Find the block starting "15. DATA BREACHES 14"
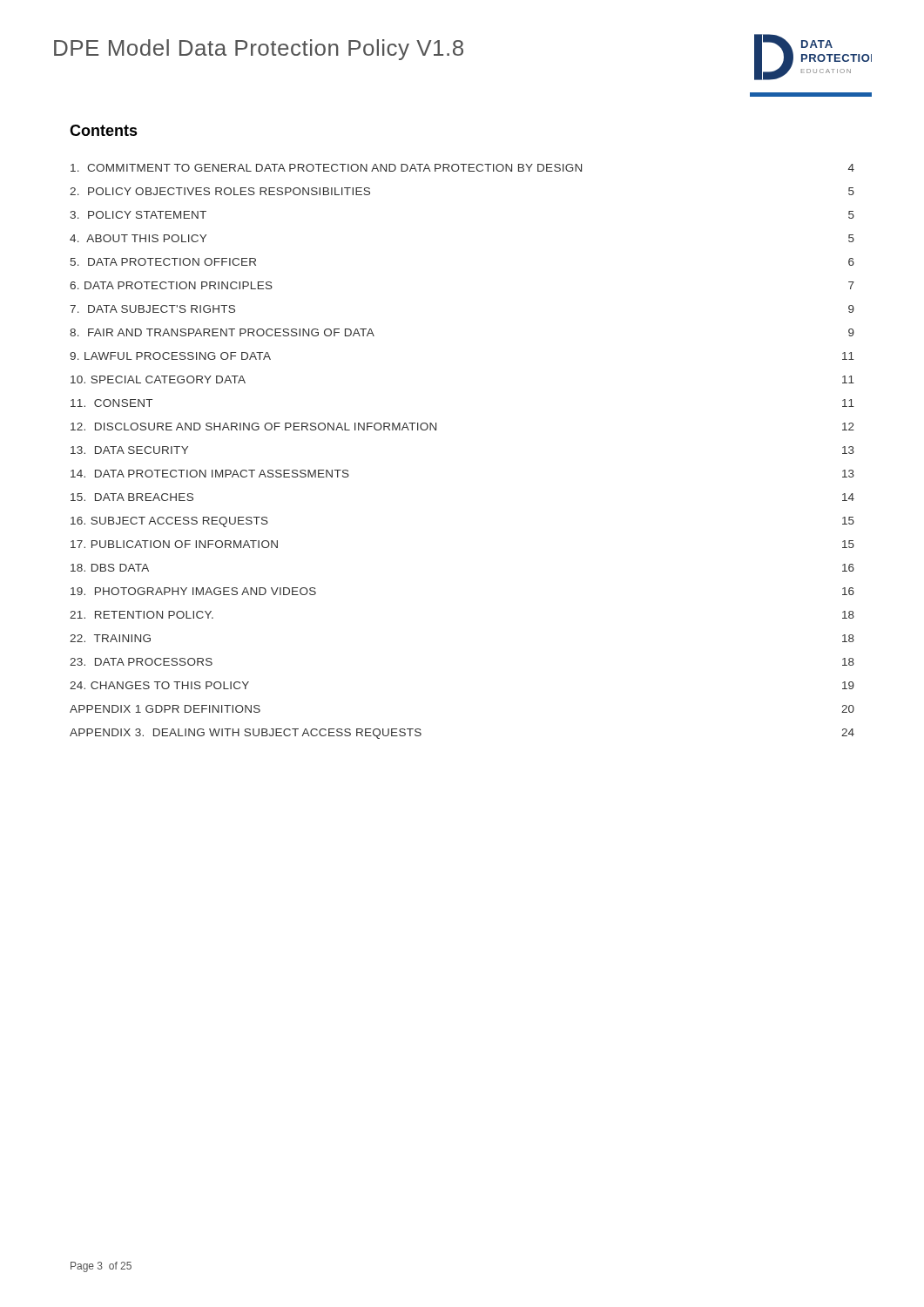This screenshot has height=1307, width=924. [x=140, y=497]
